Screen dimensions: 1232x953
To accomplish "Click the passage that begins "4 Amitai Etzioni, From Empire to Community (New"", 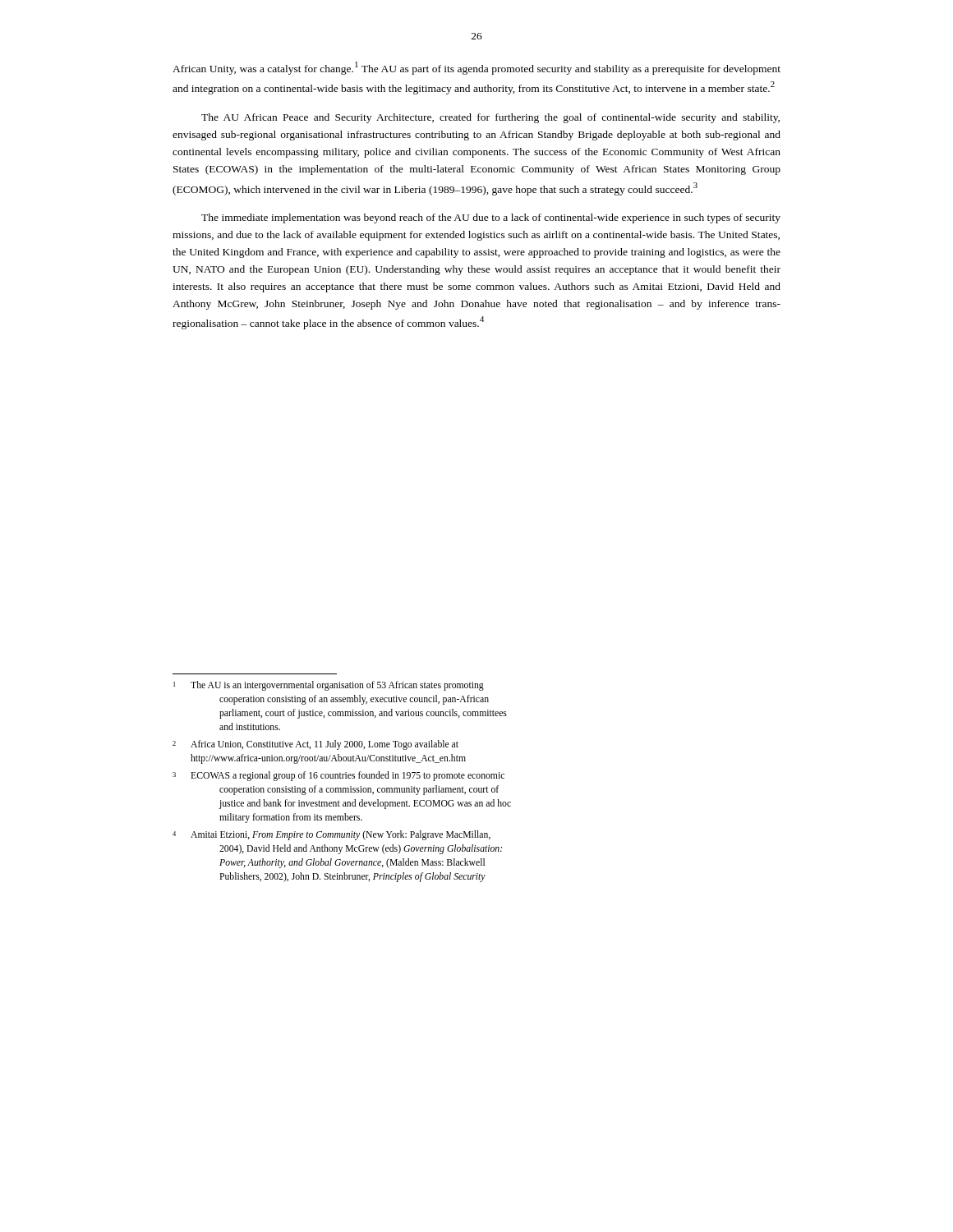I will (x=476, y=856).
